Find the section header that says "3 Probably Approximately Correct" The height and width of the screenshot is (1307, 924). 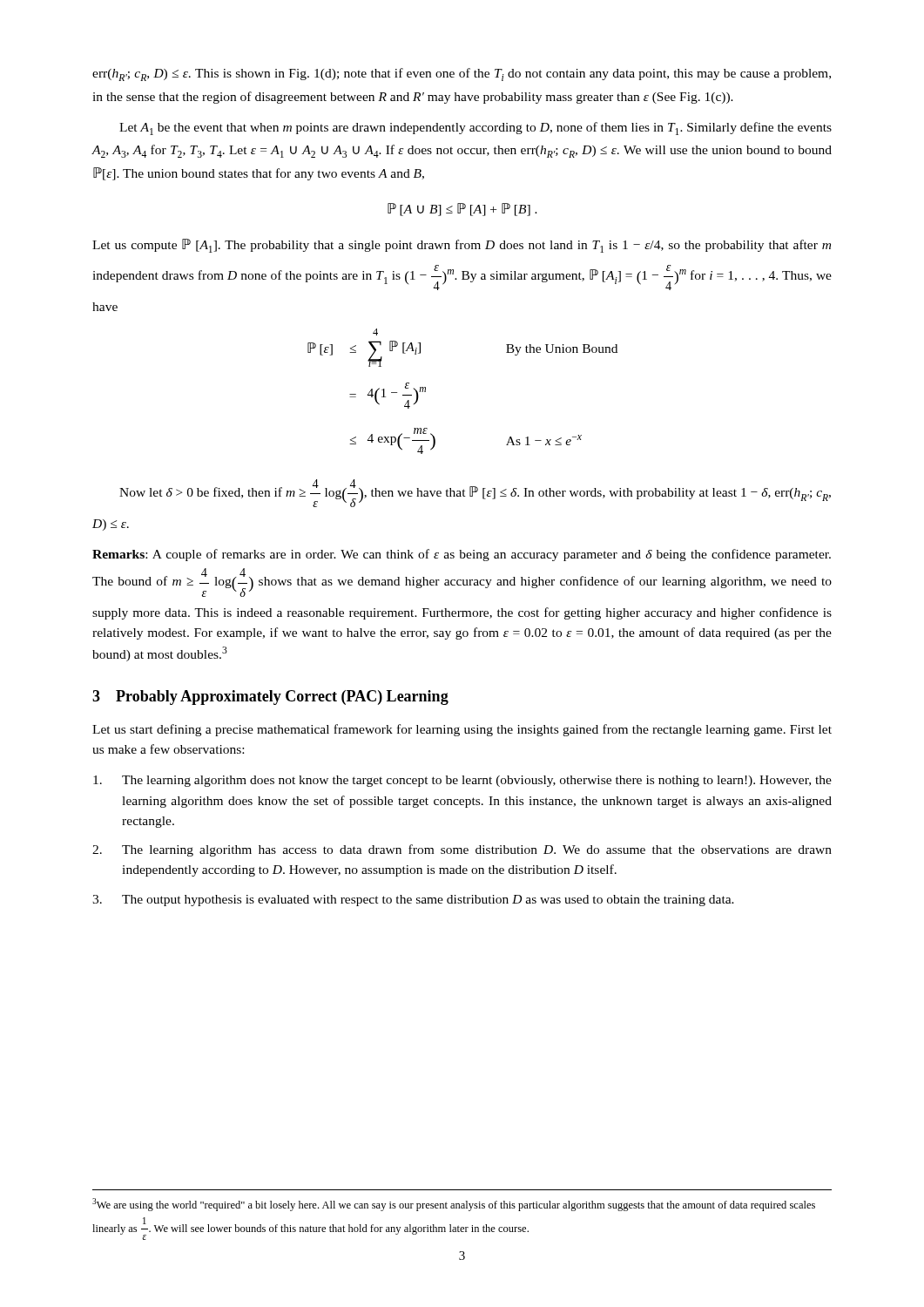[x=270, y=696]
